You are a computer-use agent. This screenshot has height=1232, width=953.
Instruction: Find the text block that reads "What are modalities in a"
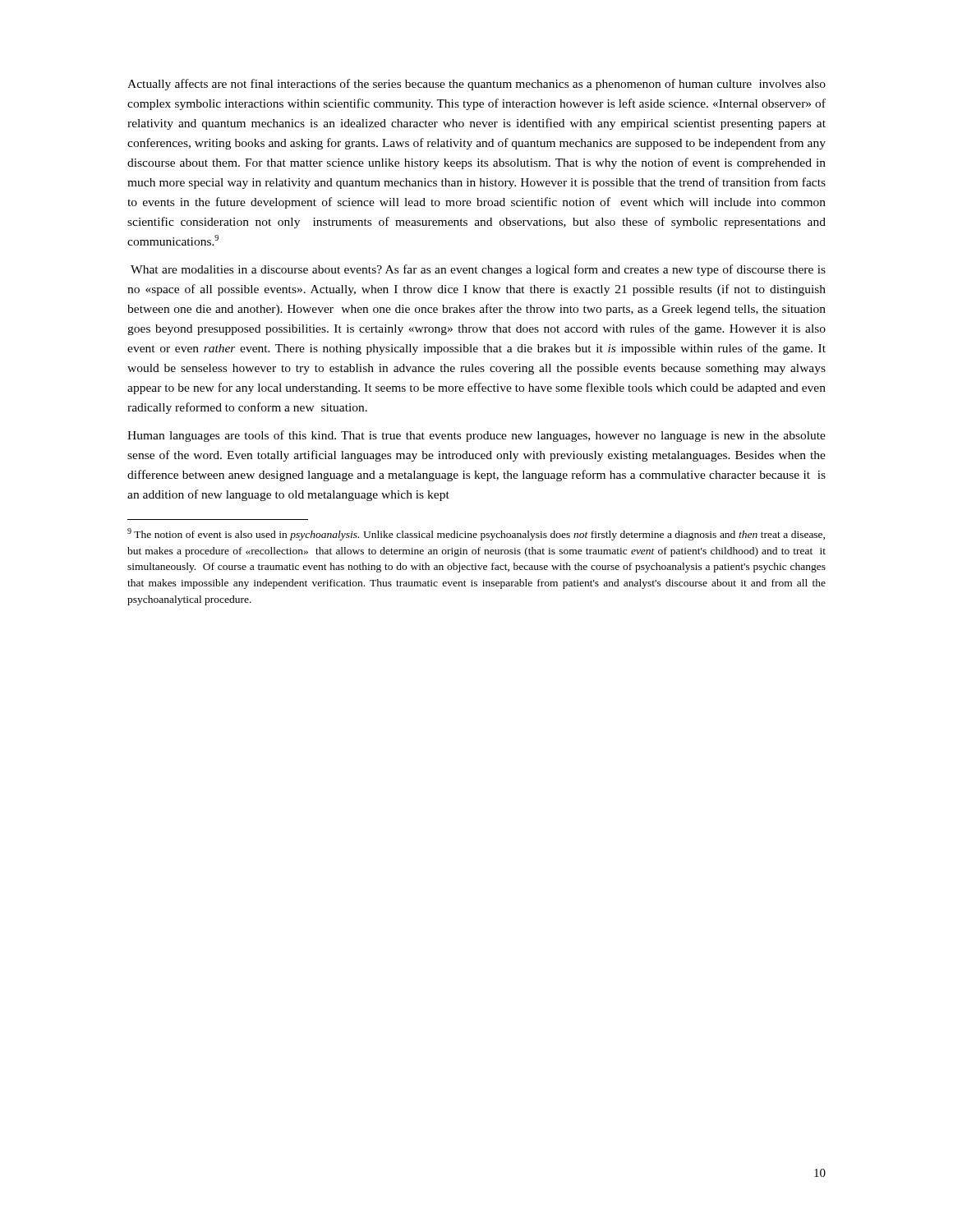click(x=476, y=339)
